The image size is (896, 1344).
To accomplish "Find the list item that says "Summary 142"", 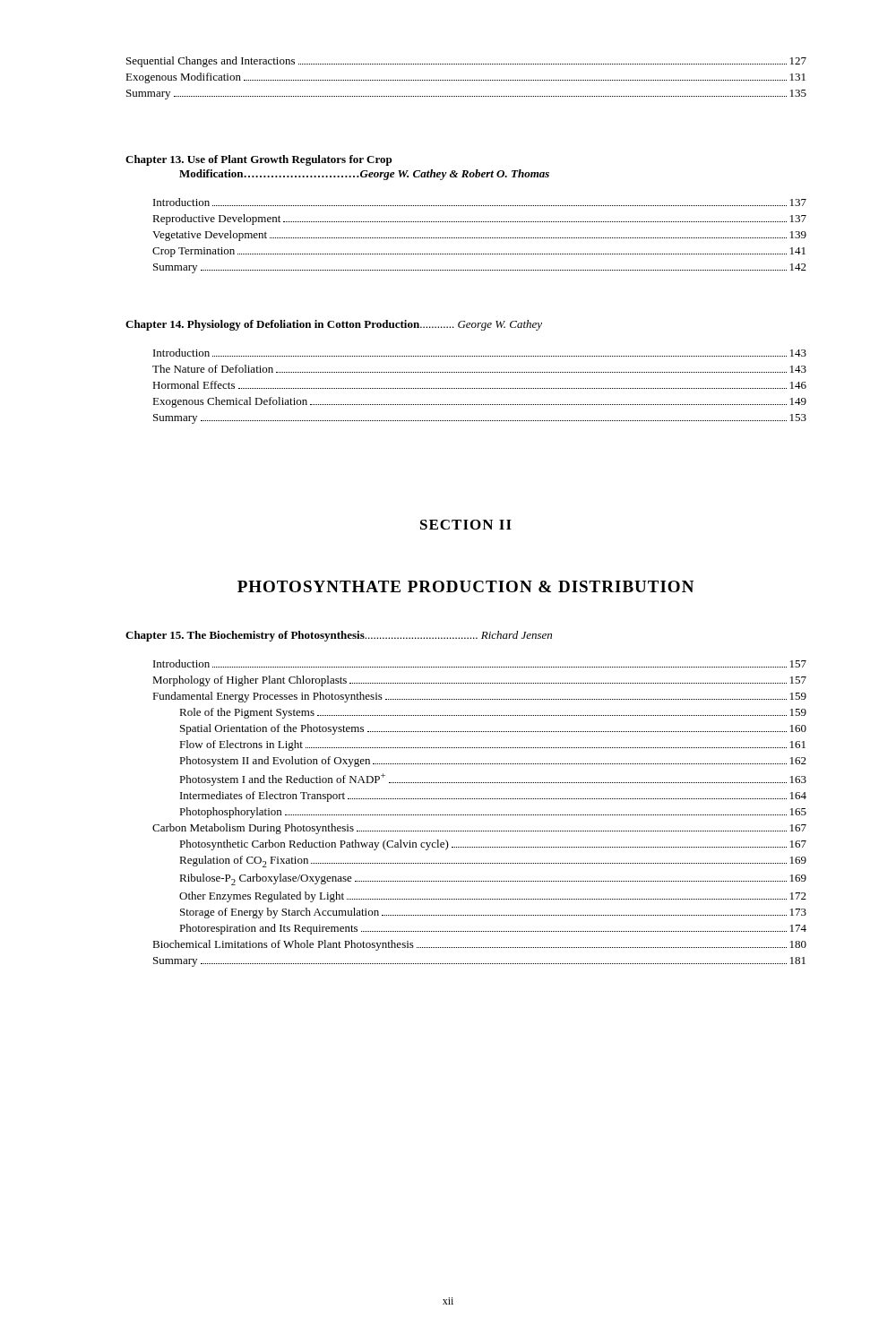I will 466,267.
